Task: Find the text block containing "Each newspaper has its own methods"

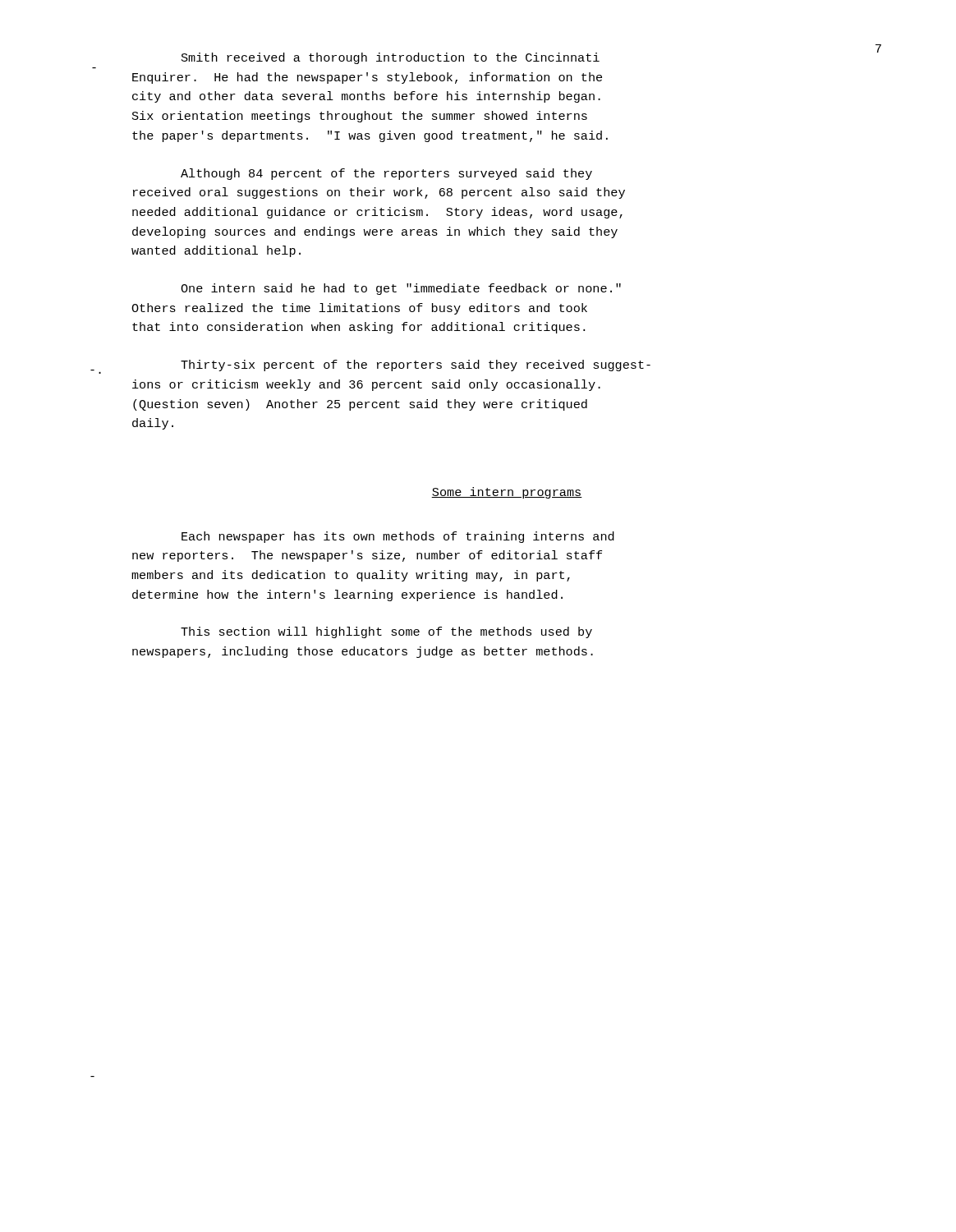Action: 373,566
